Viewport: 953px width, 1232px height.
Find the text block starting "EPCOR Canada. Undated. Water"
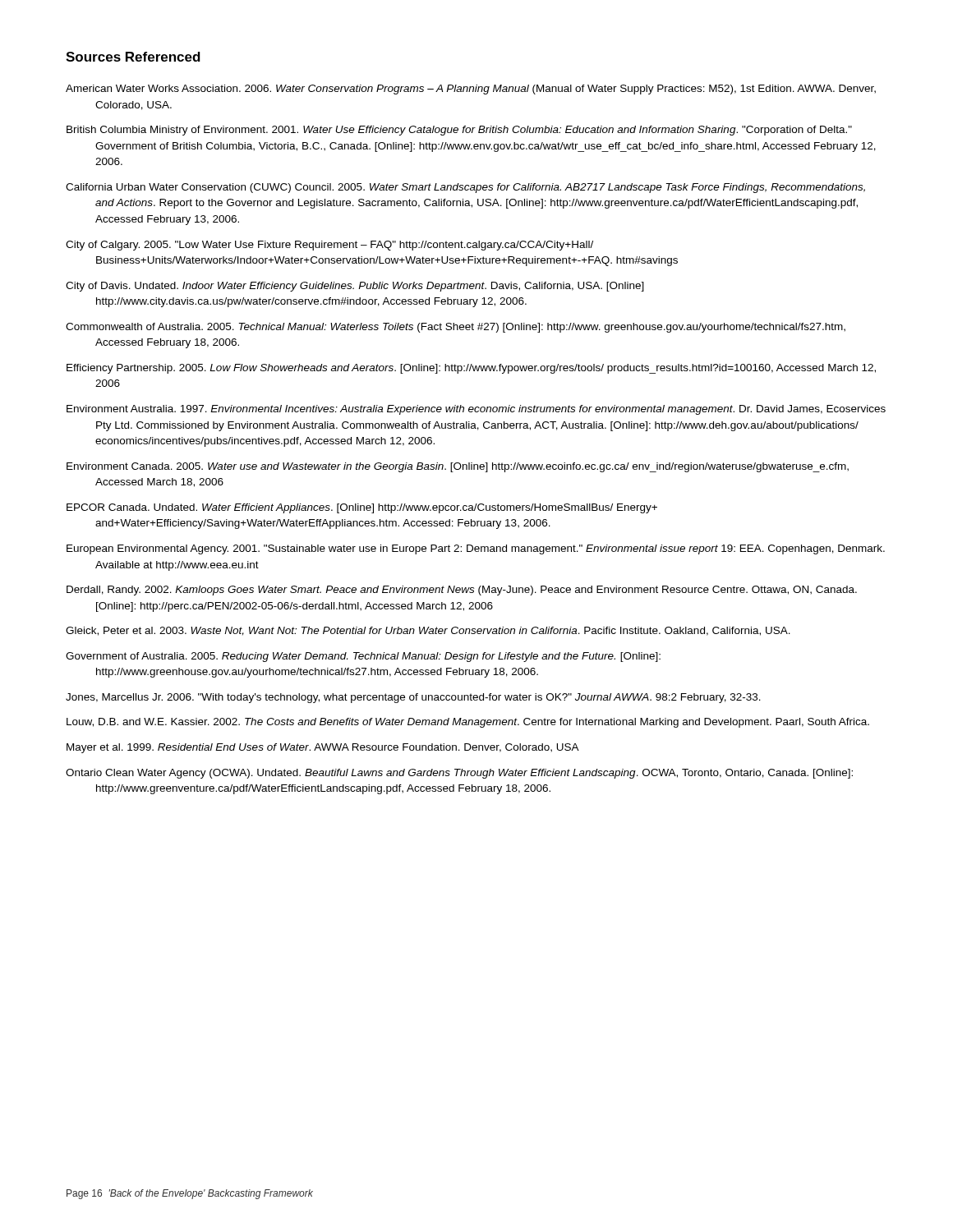click(362, 515)
